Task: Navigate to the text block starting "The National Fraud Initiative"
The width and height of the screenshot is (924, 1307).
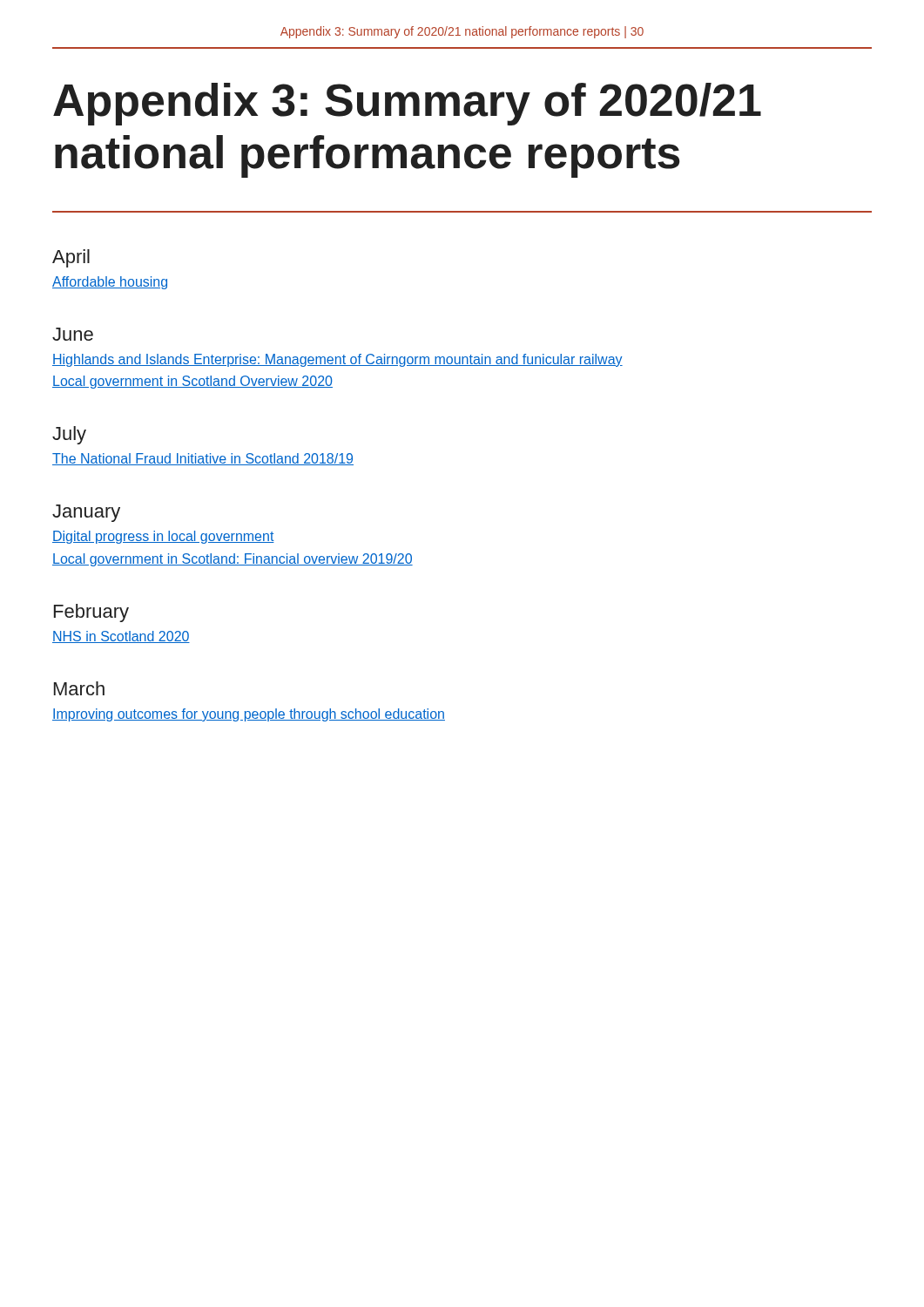Action: [x=203, y=459]
